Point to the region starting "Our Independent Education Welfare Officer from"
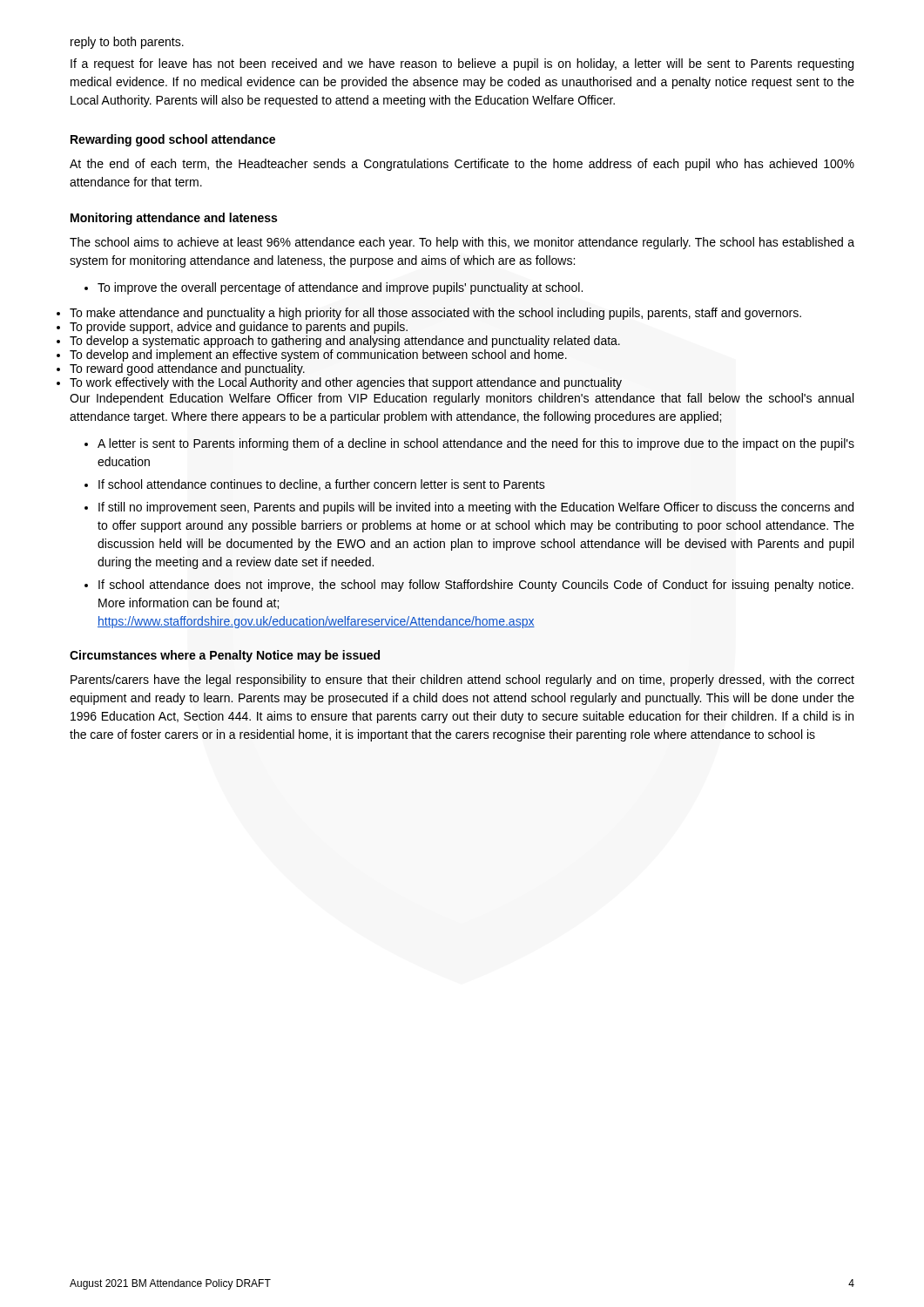924x1307 pixels. (462, 408)
